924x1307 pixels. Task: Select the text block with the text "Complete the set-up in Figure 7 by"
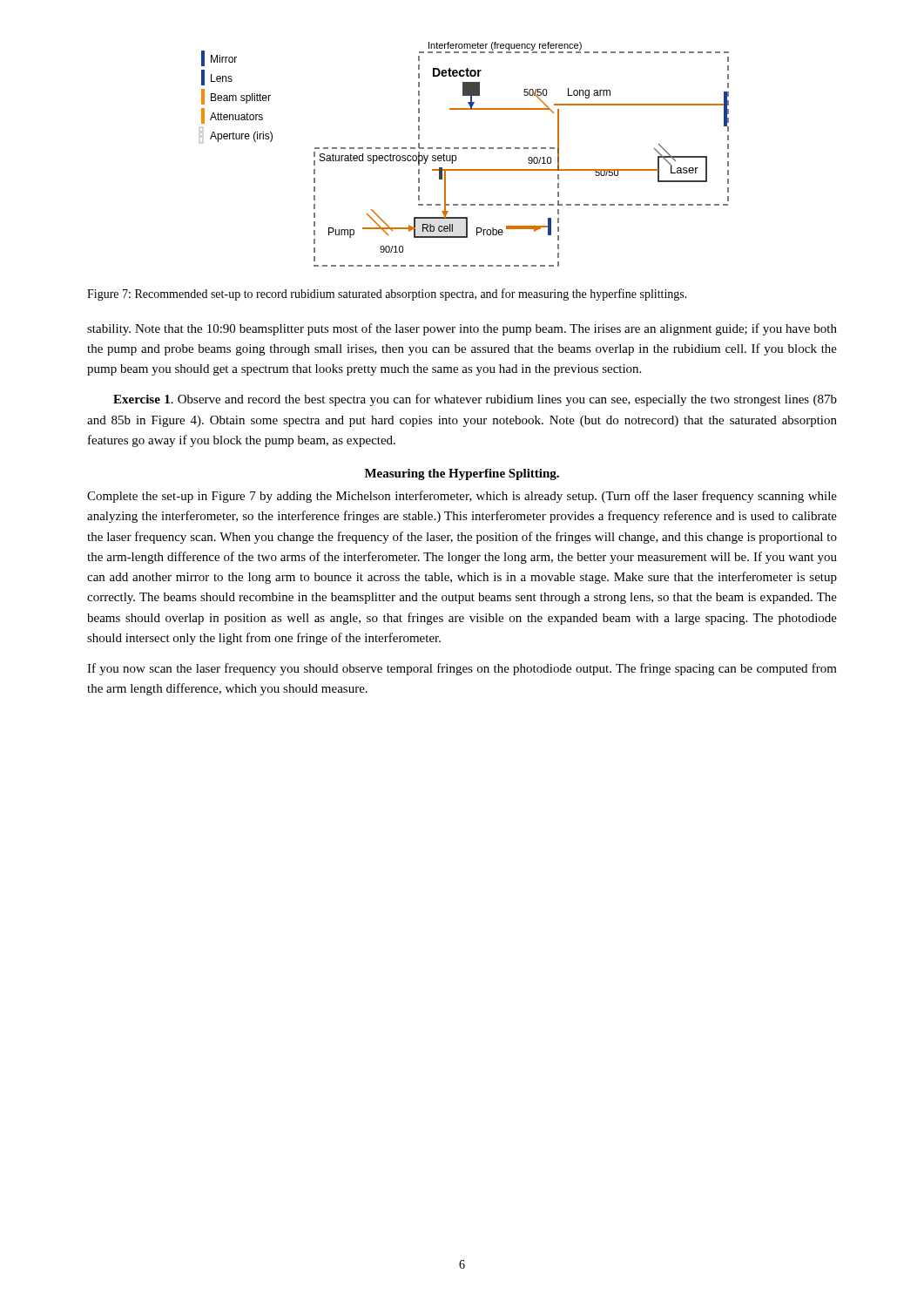pyautogui.click(x=462, y=567)
